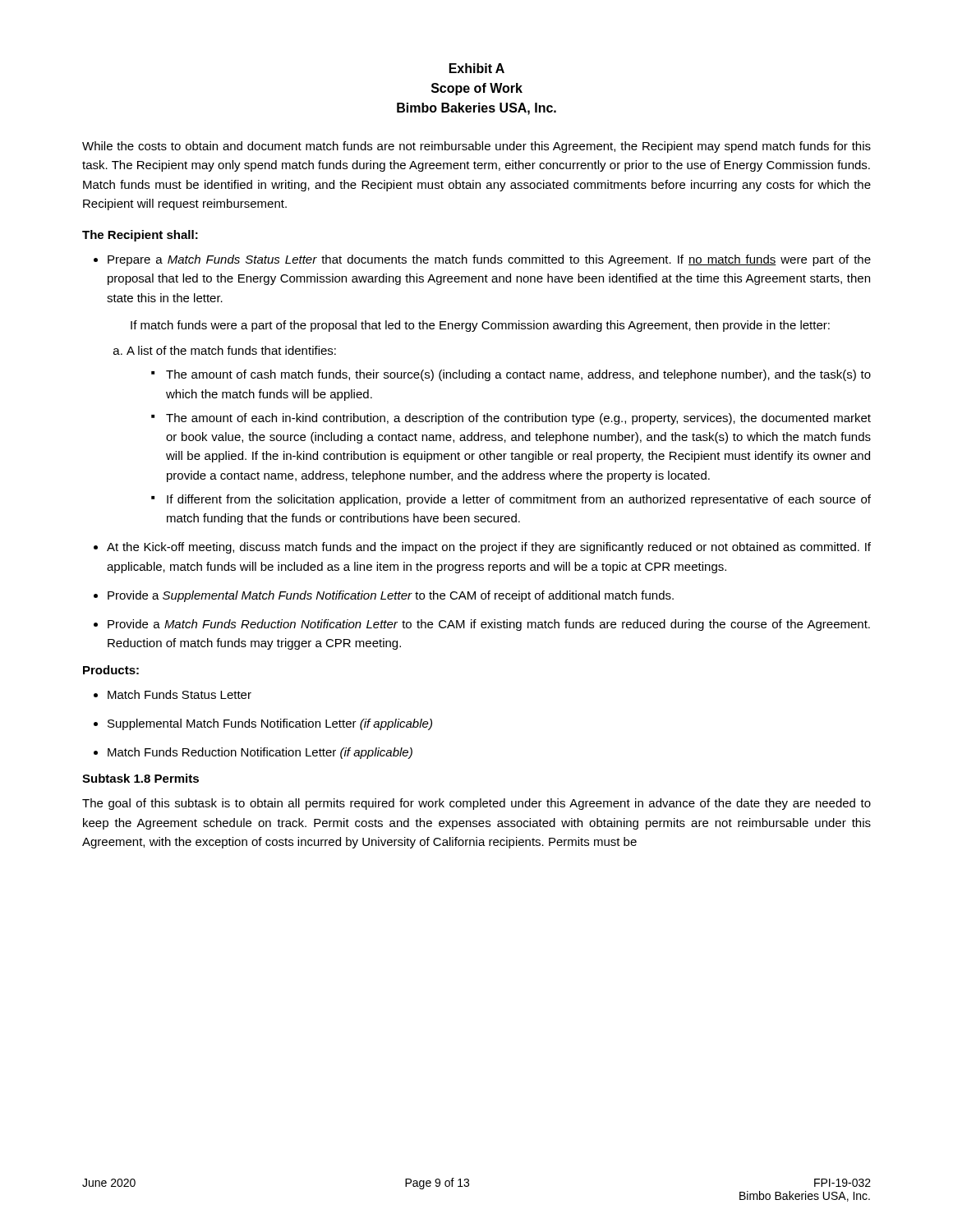Select the text block that reads "While the costs to obtain and document"
The image size is (953, 1232).
[476, 174]
